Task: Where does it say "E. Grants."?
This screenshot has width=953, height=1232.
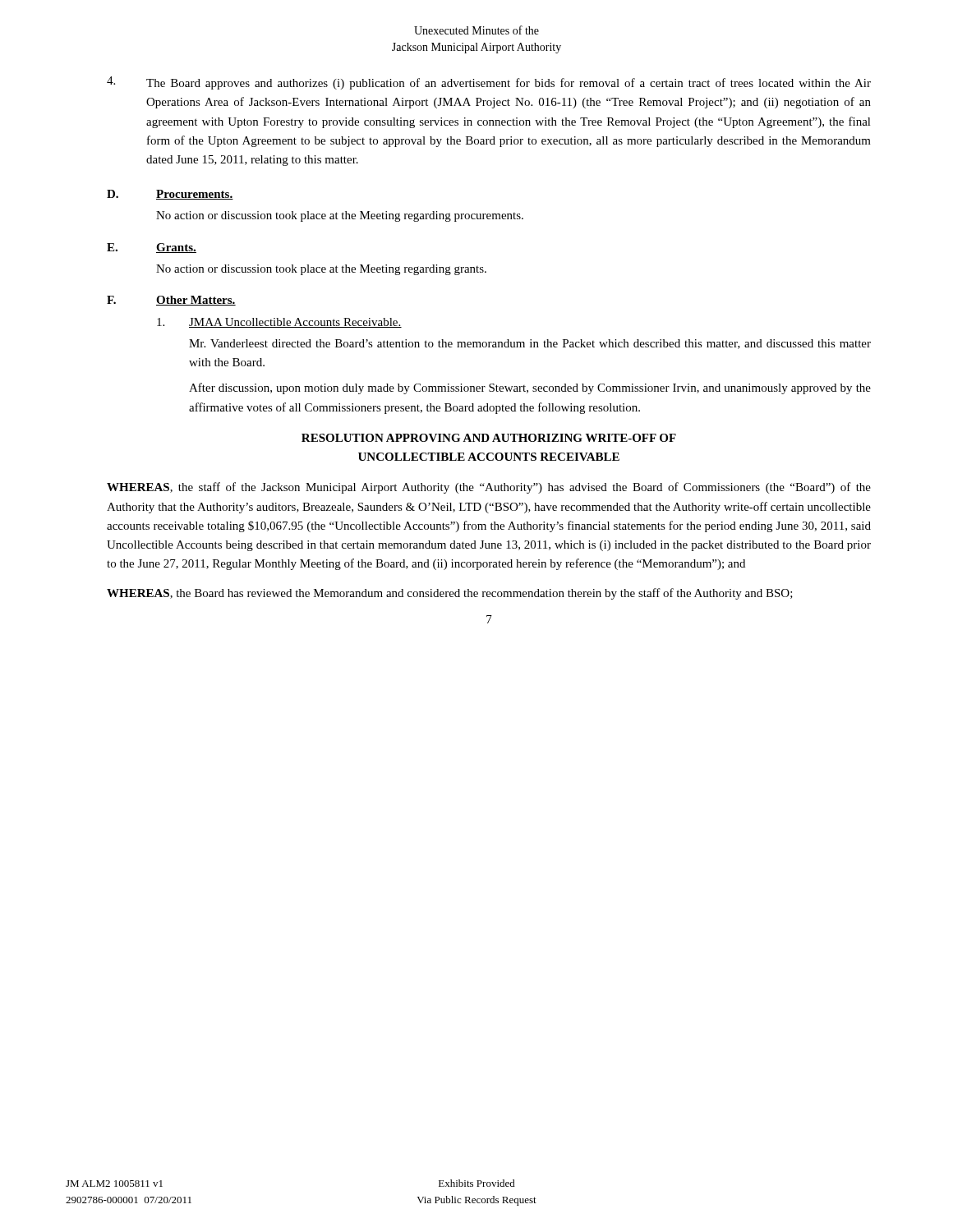Action: coord(151,247)
